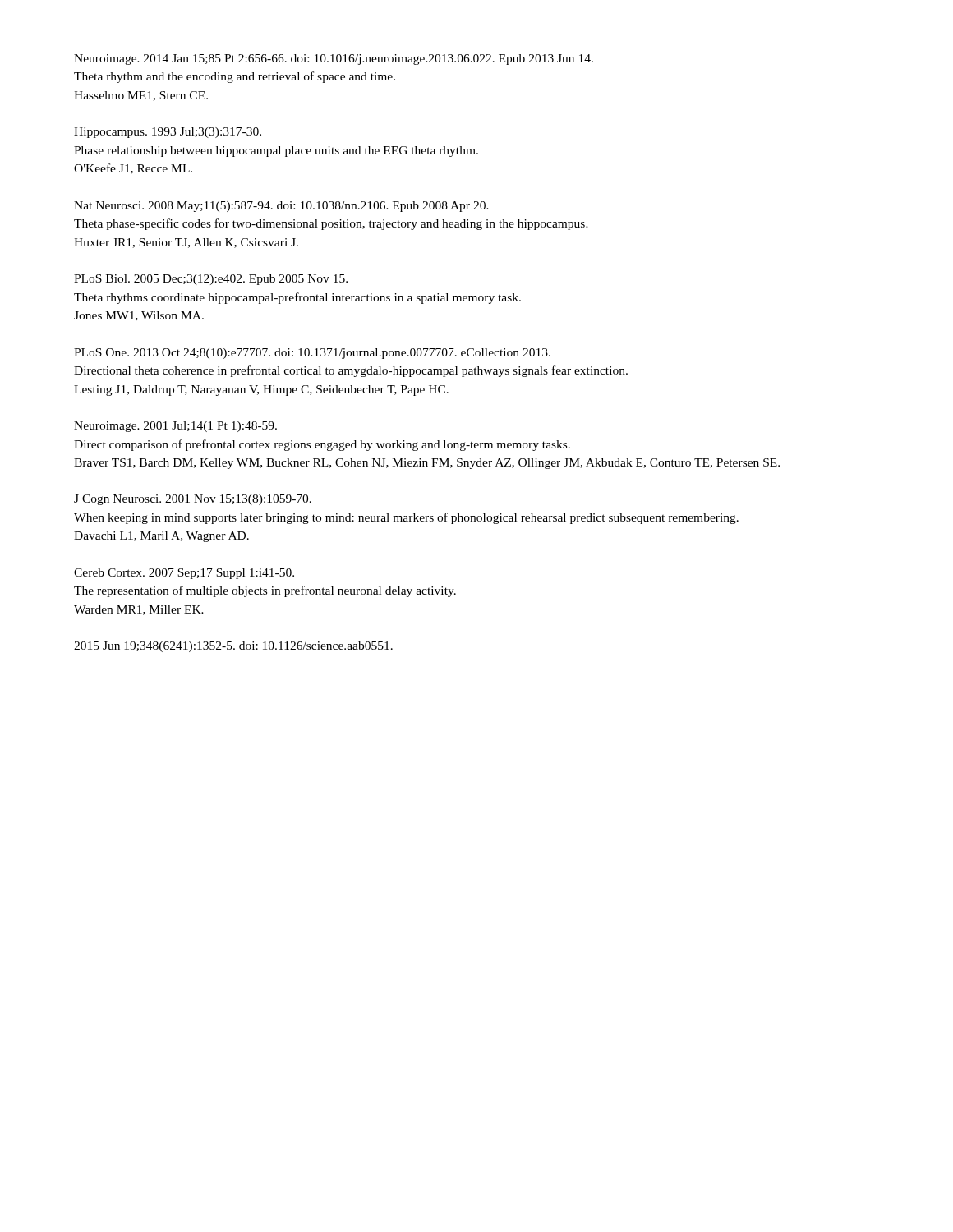Find the element starting "Cereb Cortex. 2007"
Viewport: 953px width, 1232px height.
click(184, 574)
